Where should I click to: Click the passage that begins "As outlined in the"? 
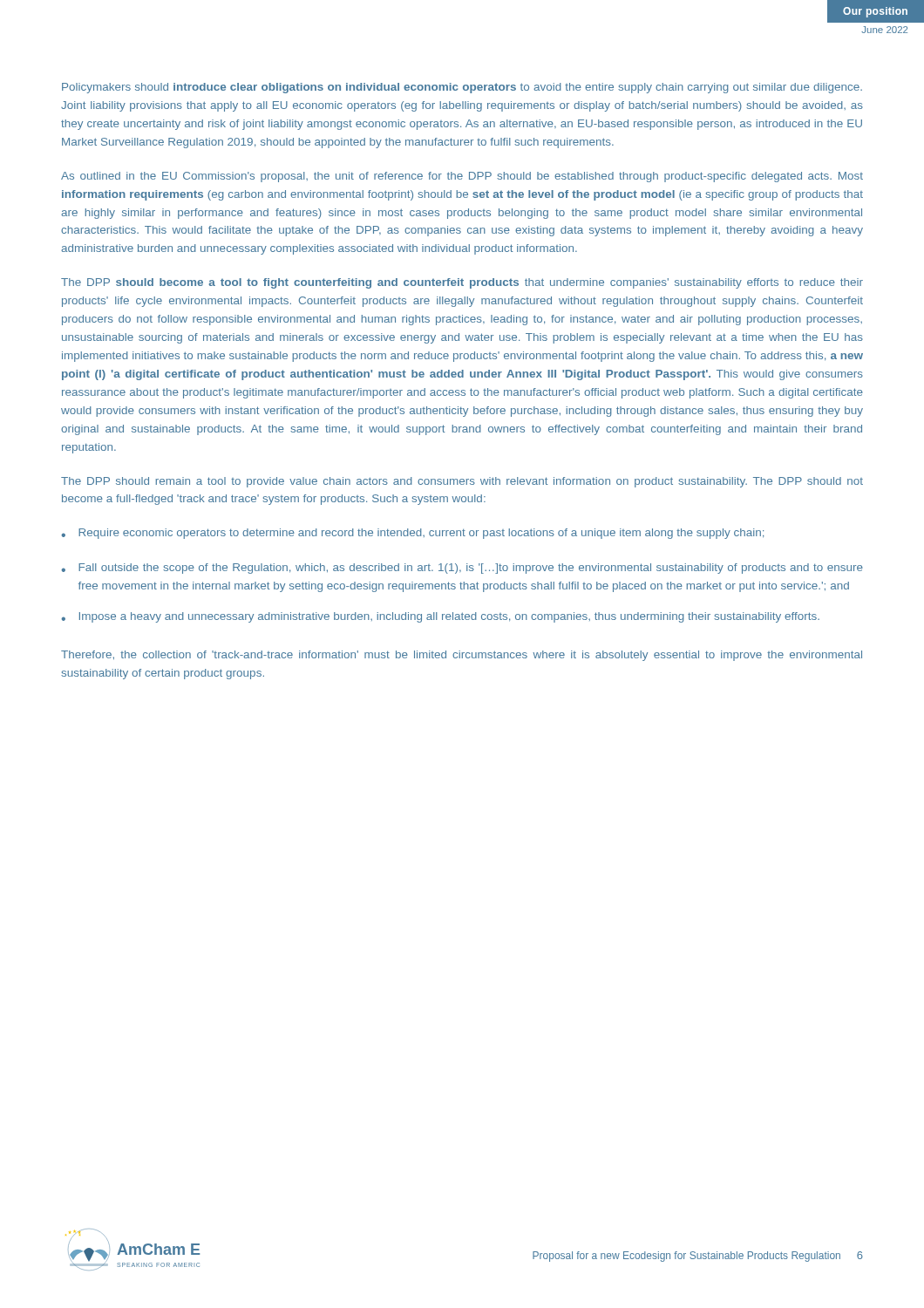(x=462, y=212)
